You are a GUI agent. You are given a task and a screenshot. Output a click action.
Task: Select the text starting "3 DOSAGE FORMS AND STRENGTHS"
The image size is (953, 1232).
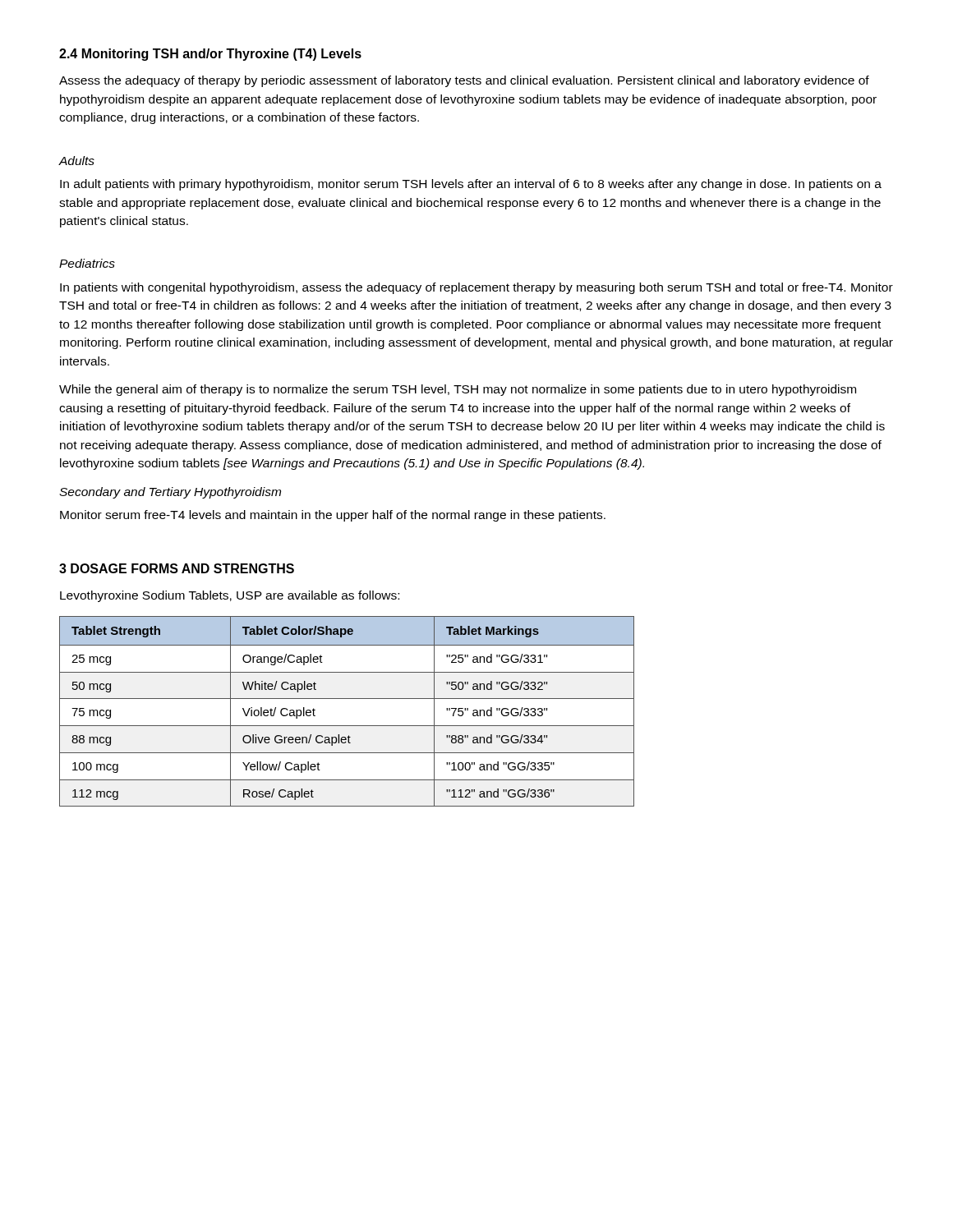click(177, 568)
